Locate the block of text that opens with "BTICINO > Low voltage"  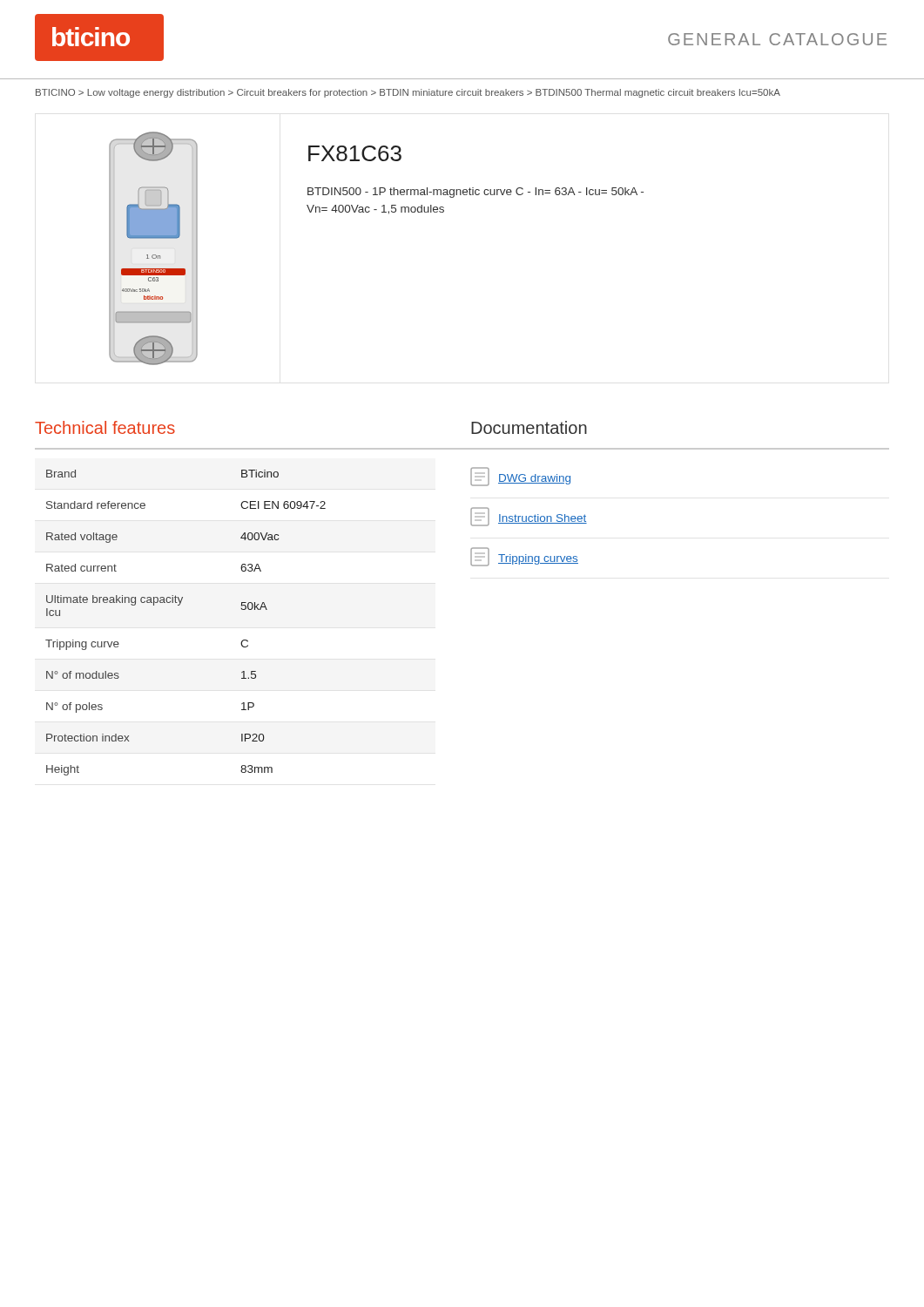(x=408, y=92)
